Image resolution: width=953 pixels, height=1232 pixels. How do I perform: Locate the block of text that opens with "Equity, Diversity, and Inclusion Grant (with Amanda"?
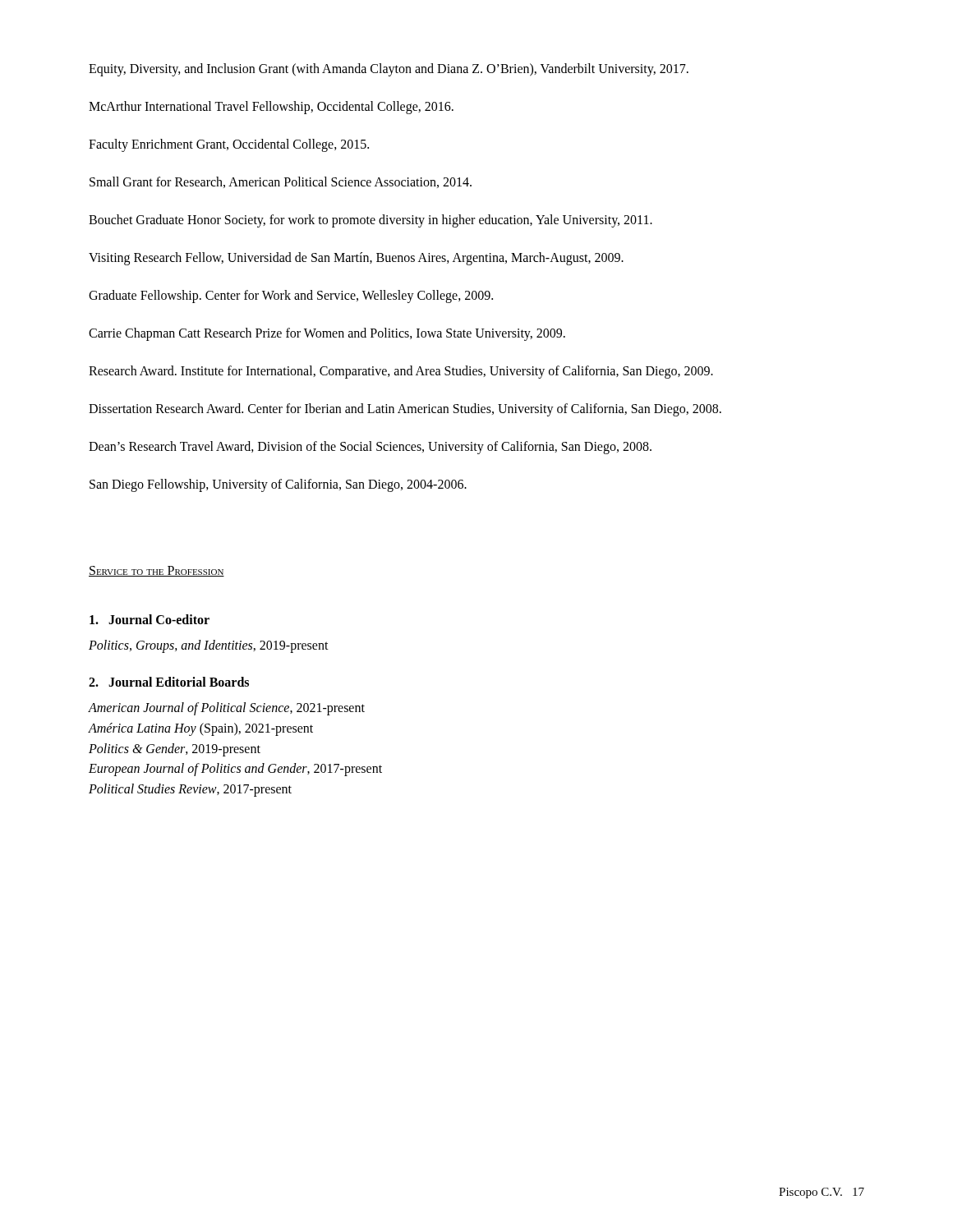(389, 69)
